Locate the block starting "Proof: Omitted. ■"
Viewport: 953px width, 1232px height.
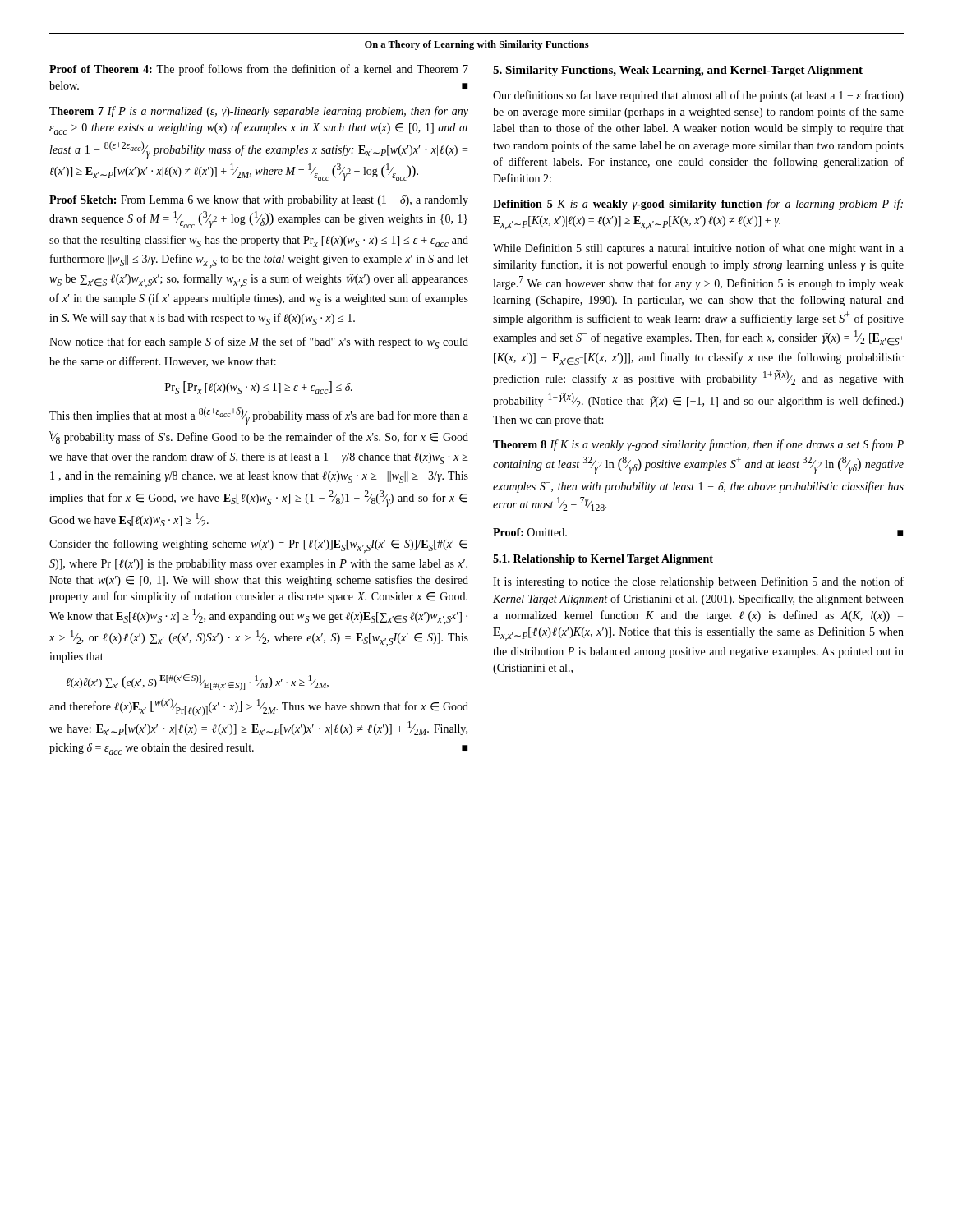point(529,532)
